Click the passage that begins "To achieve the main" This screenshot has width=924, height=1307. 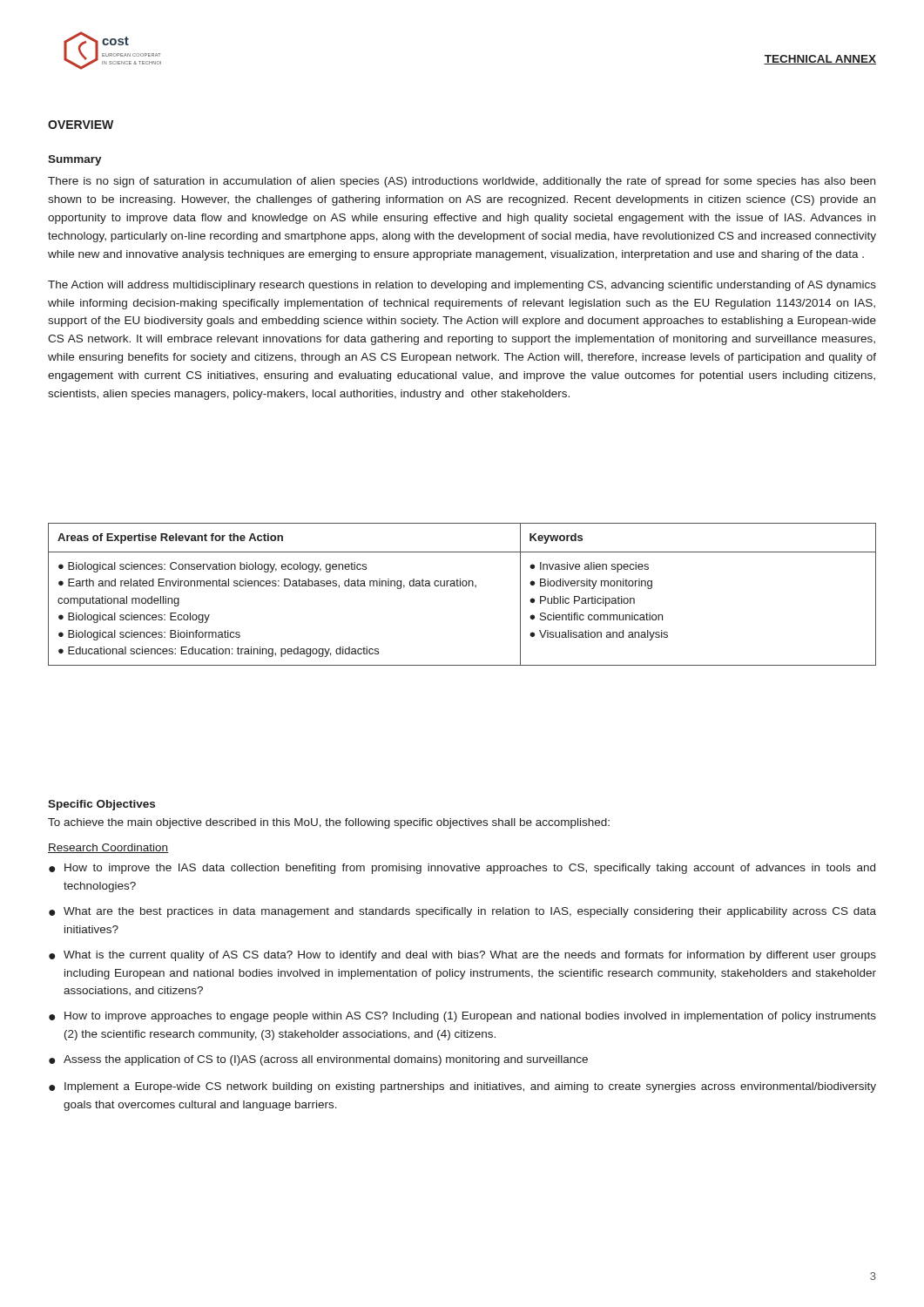click(329, 822)
